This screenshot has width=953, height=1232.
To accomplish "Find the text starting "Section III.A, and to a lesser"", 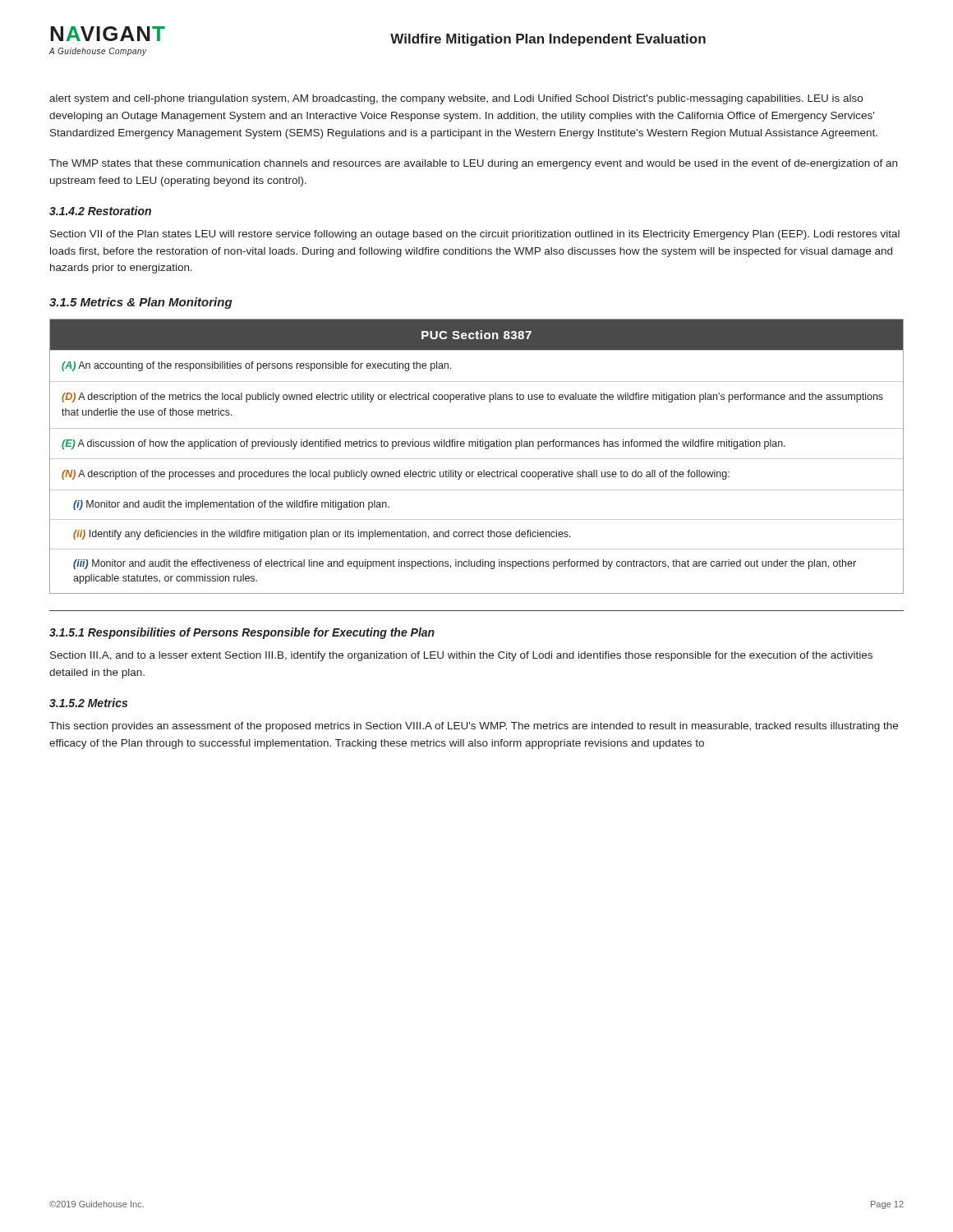I will tap(461, 664).
